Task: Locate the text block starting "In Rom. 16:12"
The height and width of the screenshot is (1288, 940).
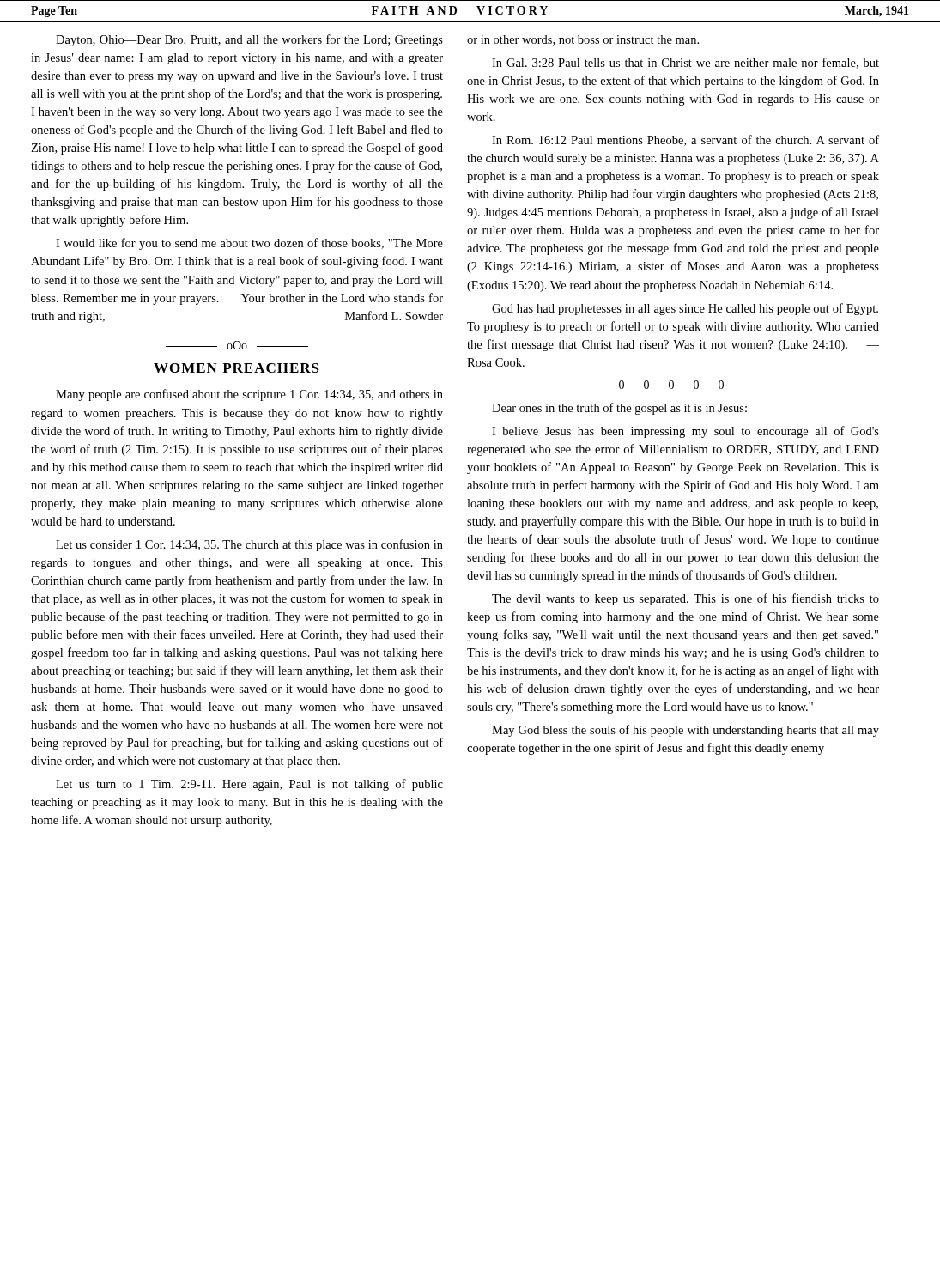Action: point(673,213)
